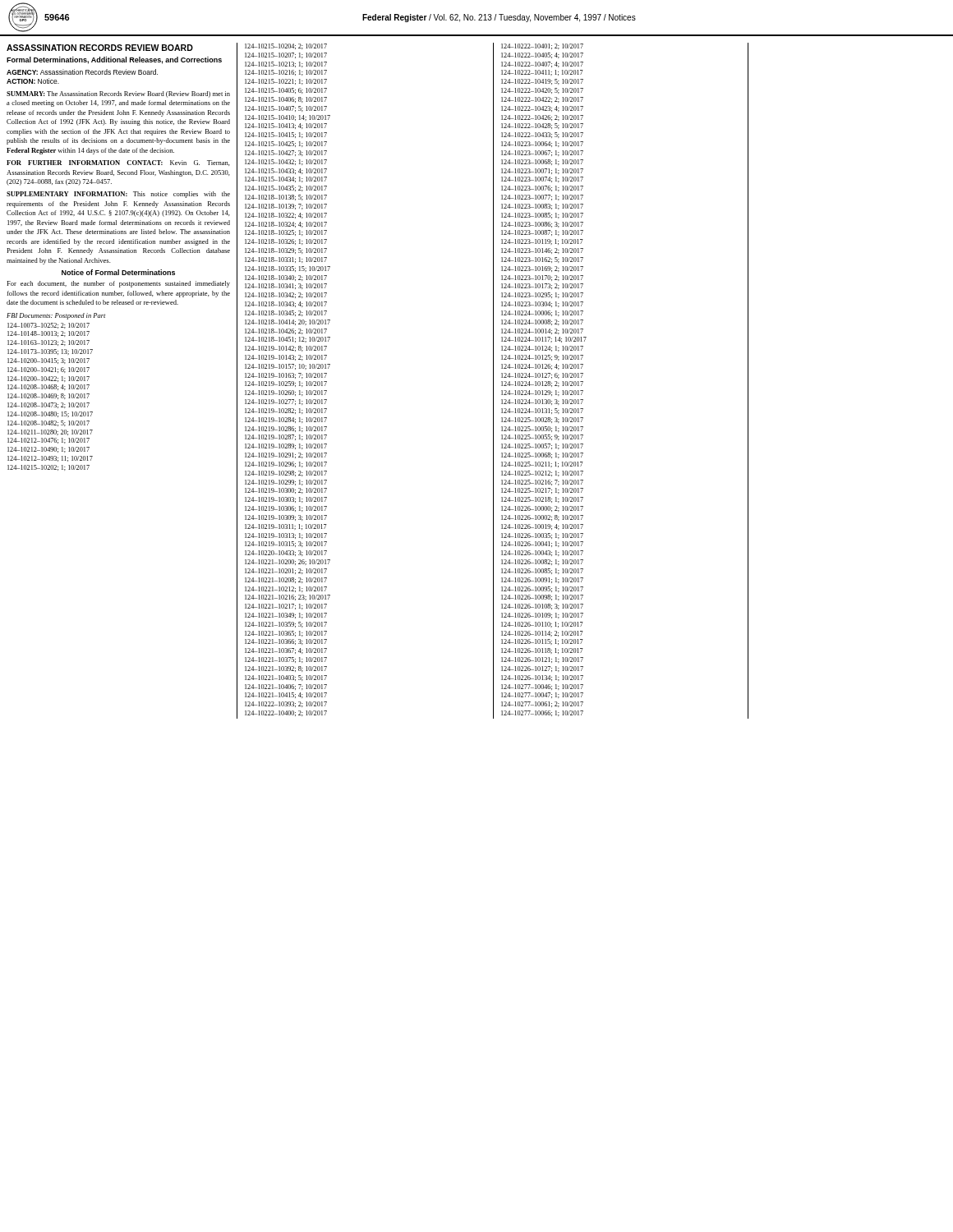This screenshot has width=953, height=1232.
Task: Find the element starting "For each document, the number of postponements"
Action: 118,293
